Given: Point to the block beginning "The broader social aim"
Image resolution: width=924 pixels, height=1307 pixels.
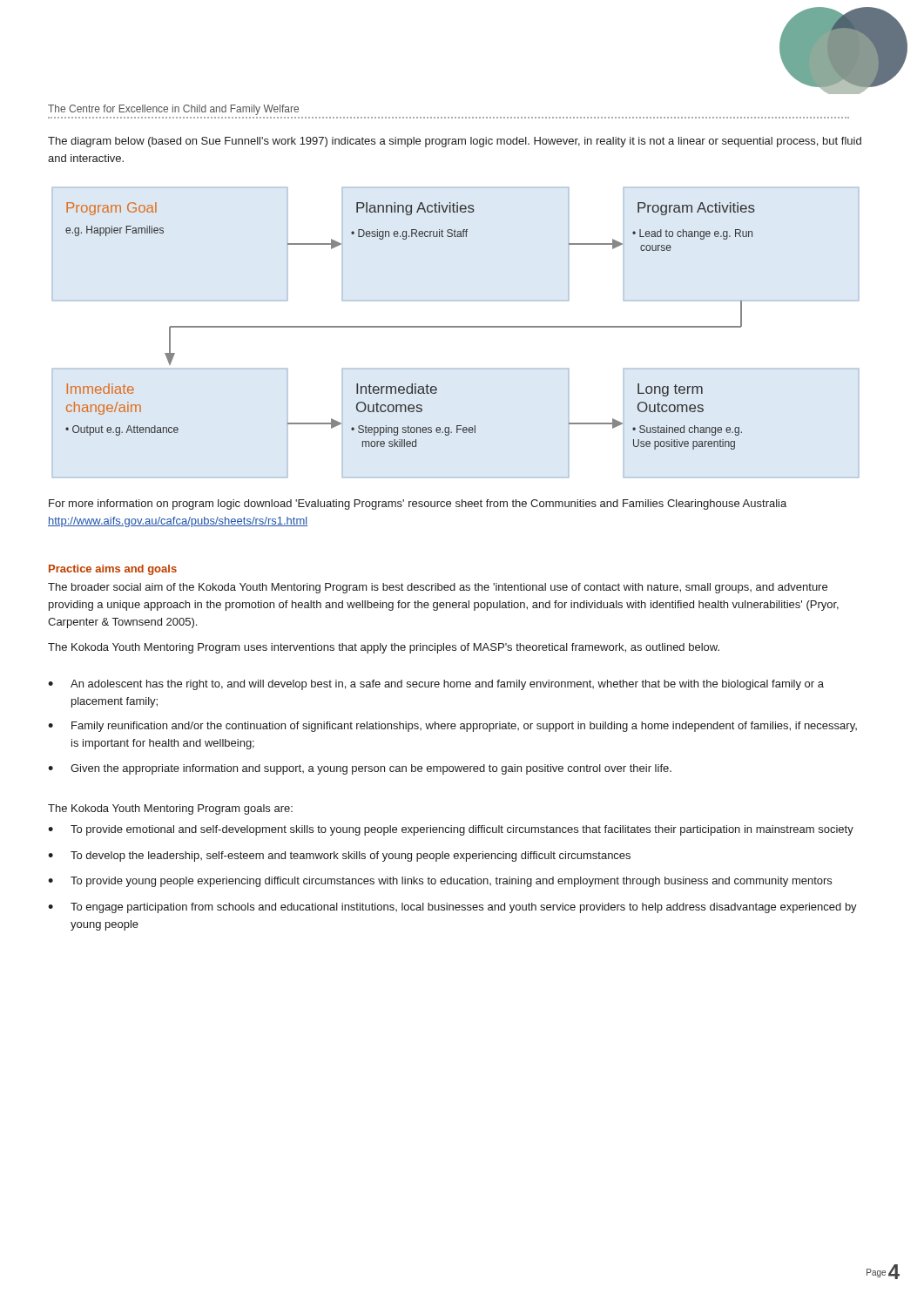Looking at the screenshot, I should pyautogui.click(x=444, y=604).
